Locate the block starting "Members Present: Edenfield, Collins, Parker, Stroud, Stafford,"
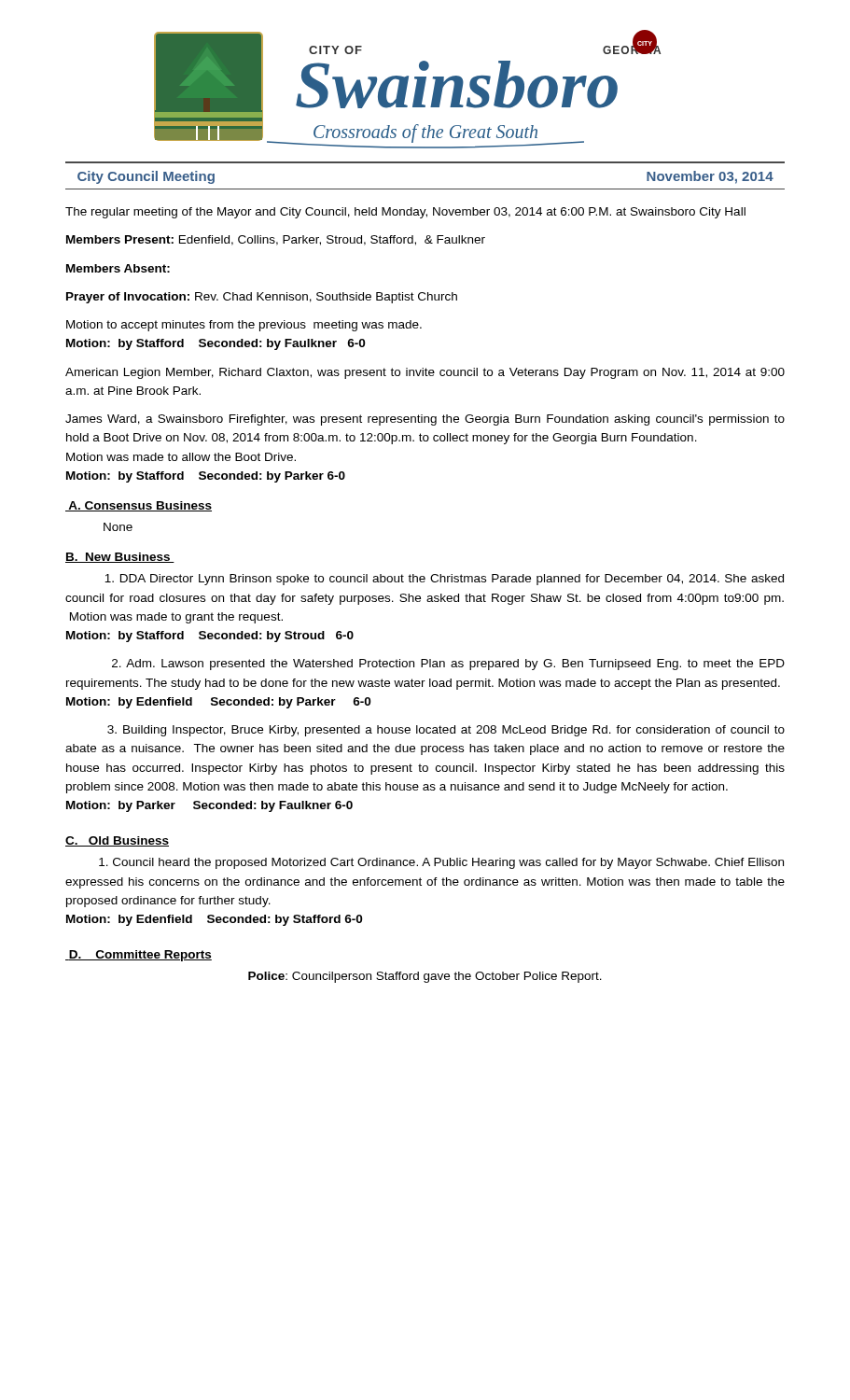 (x=275, y=240)
